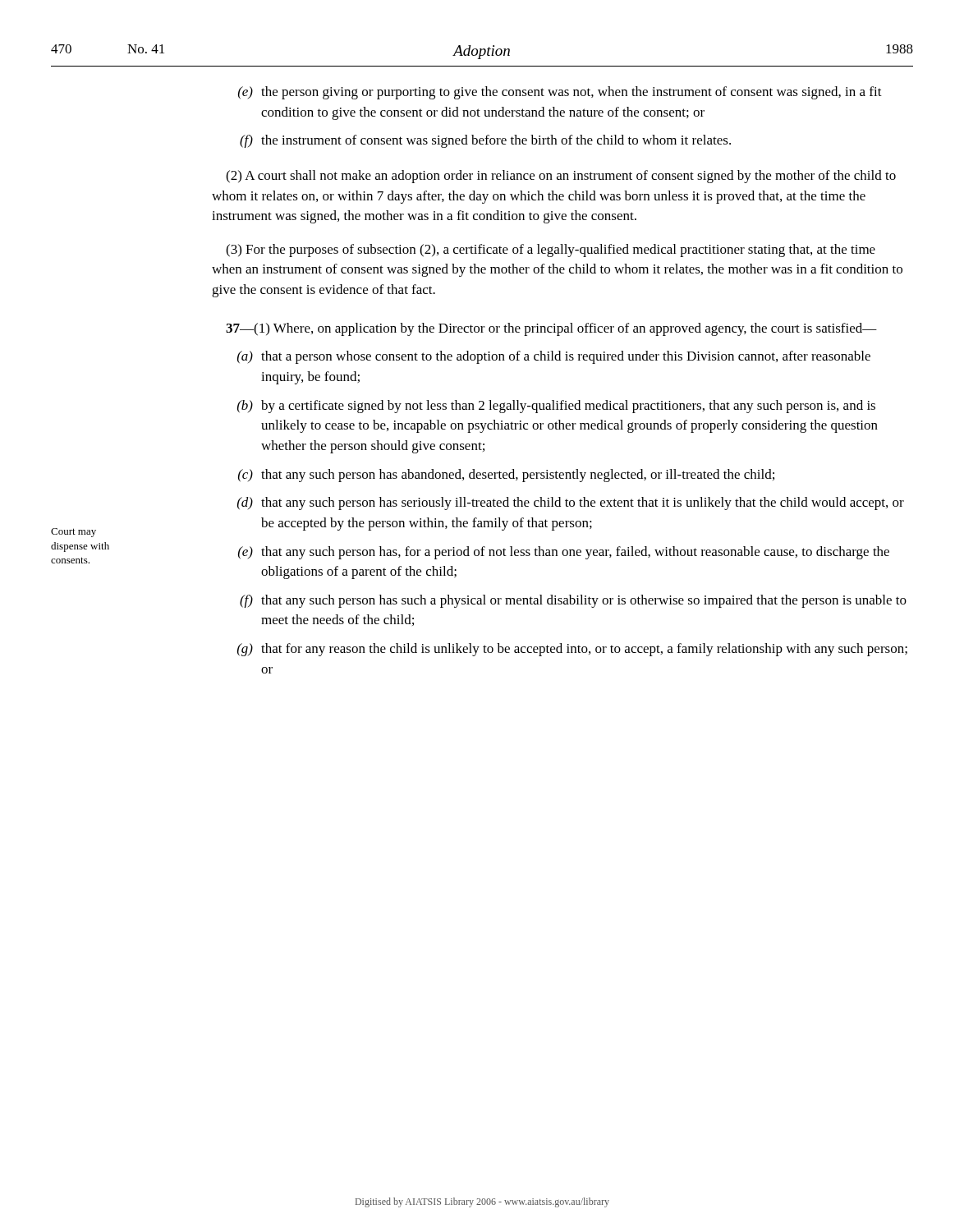Viewport: 964px width, 1232px height.
Task: Locate the list item with the text "(d) that any such"
Action: click(x=560, y=513)
